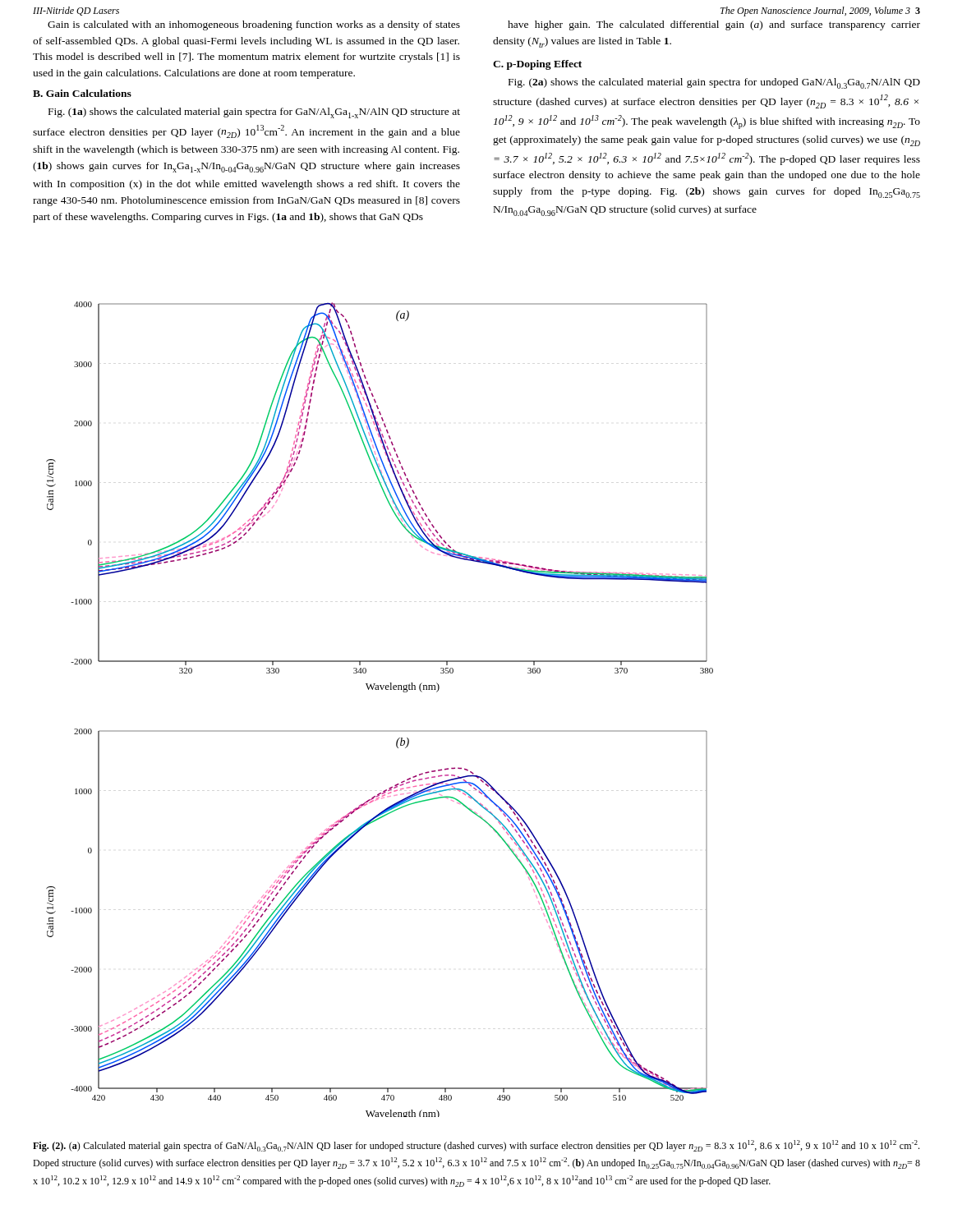
Task: Find the block on this page that starts "Gain is calculated with an inhomogeneous broadening"
Action: [x=246, y=49]
